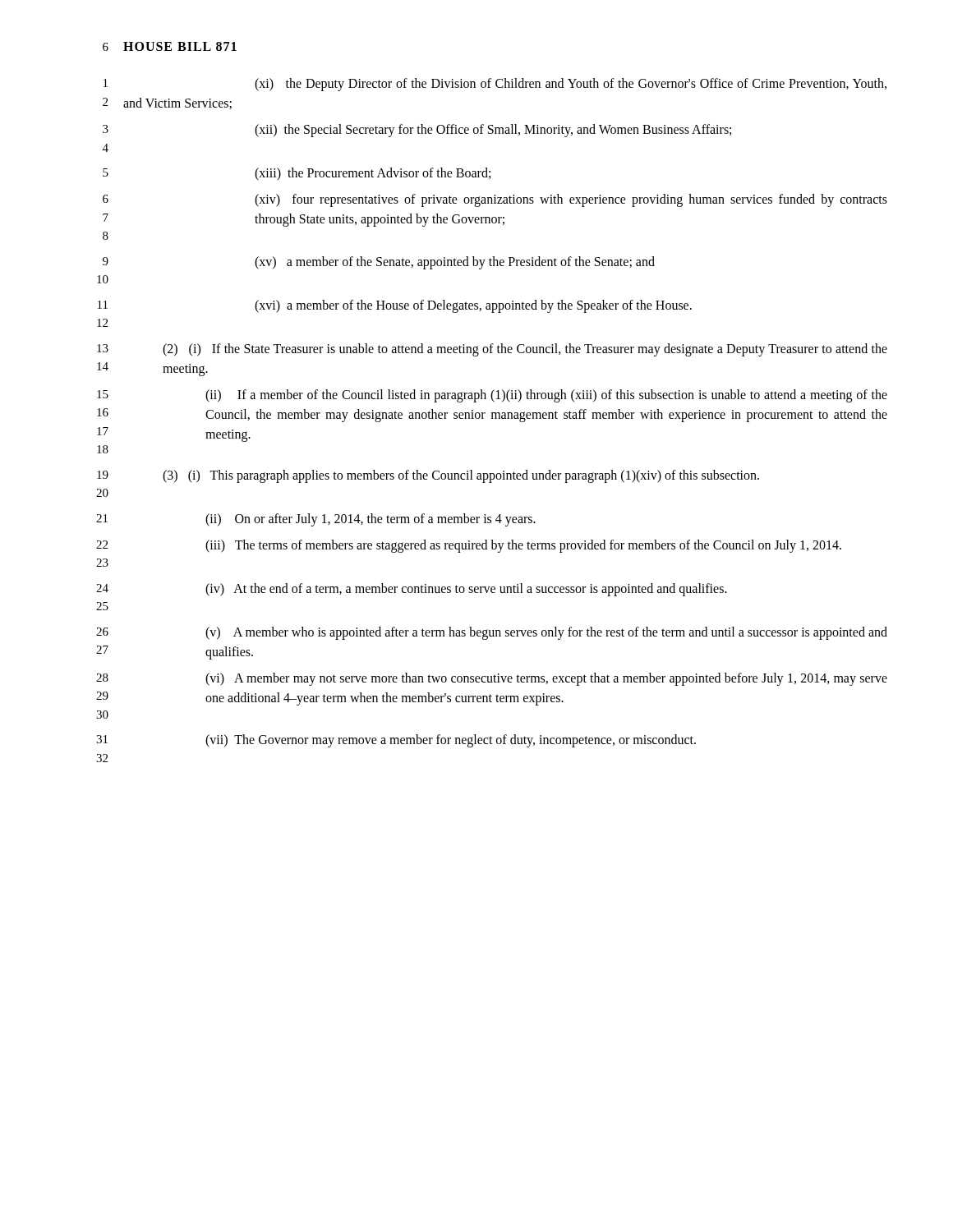The width and height of the screenshot is (953, 1232).
Task: Locate the element starting "1112 (xvi) a"
Action: tap(476, 314)
